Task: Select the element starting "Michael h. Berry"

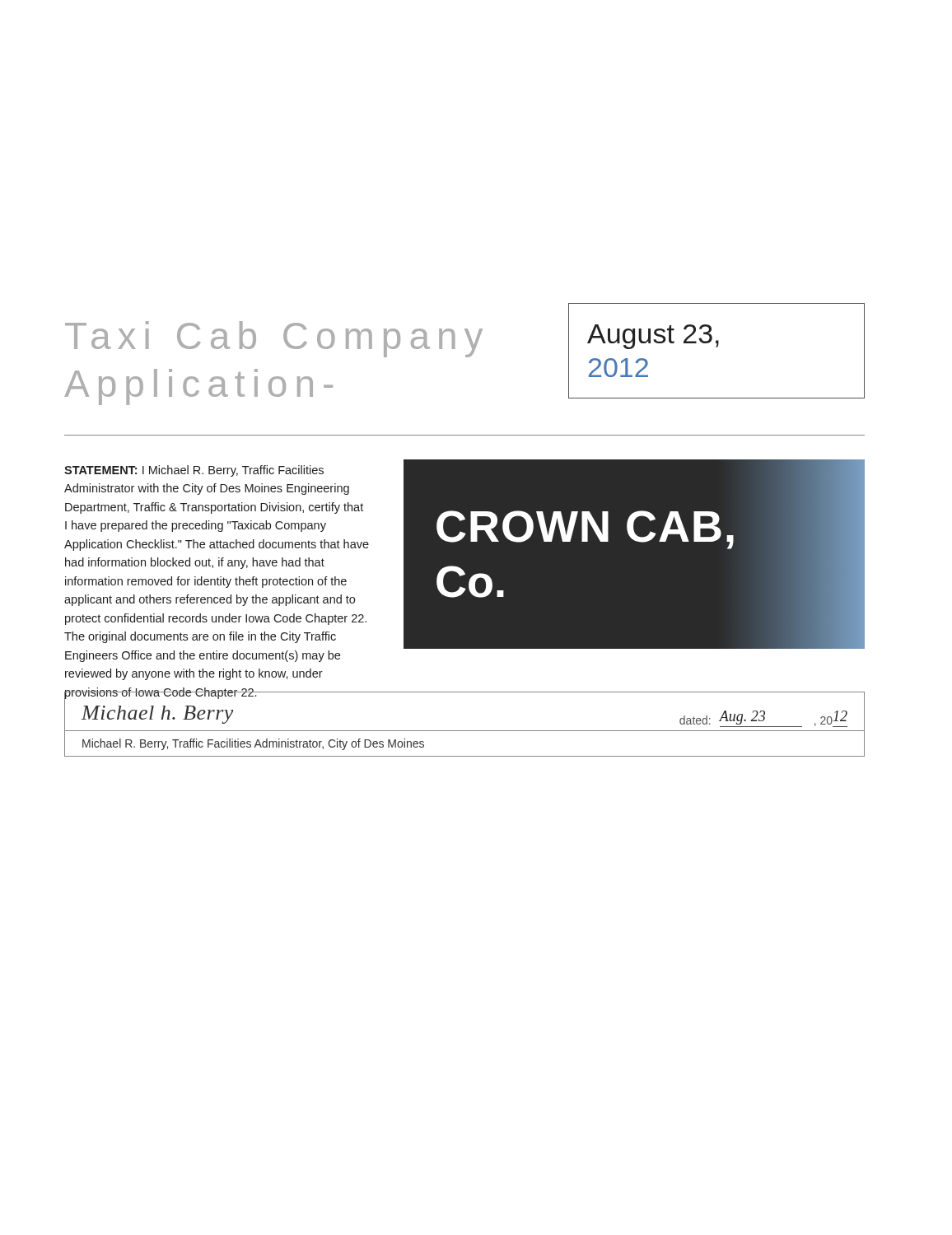Action: click(464, 724)
